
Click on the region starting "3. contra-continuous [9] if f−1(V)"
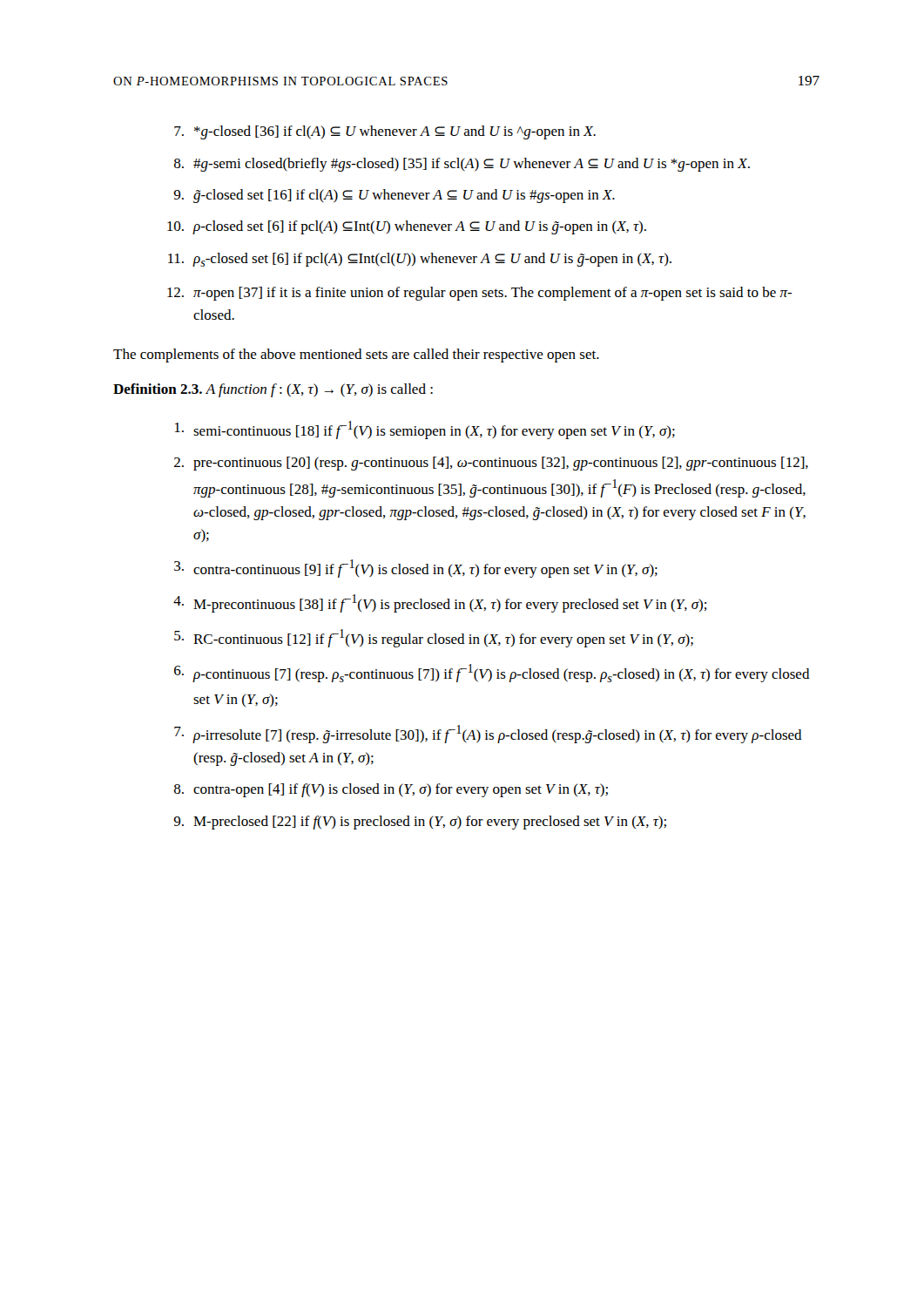(487, 569)
